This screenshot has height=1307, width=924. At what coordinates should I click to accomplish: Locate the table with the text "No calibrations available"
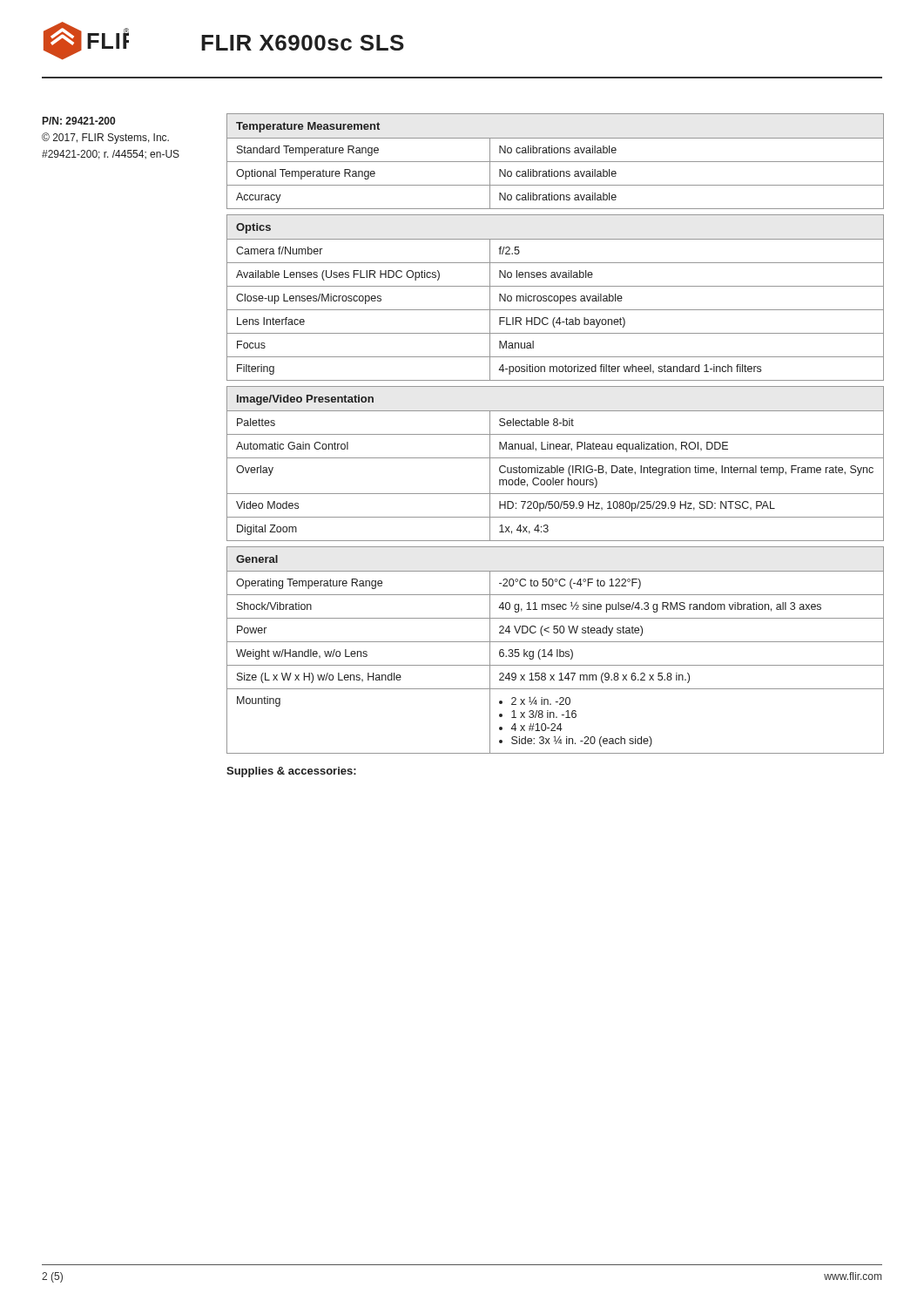pos(555,445)
